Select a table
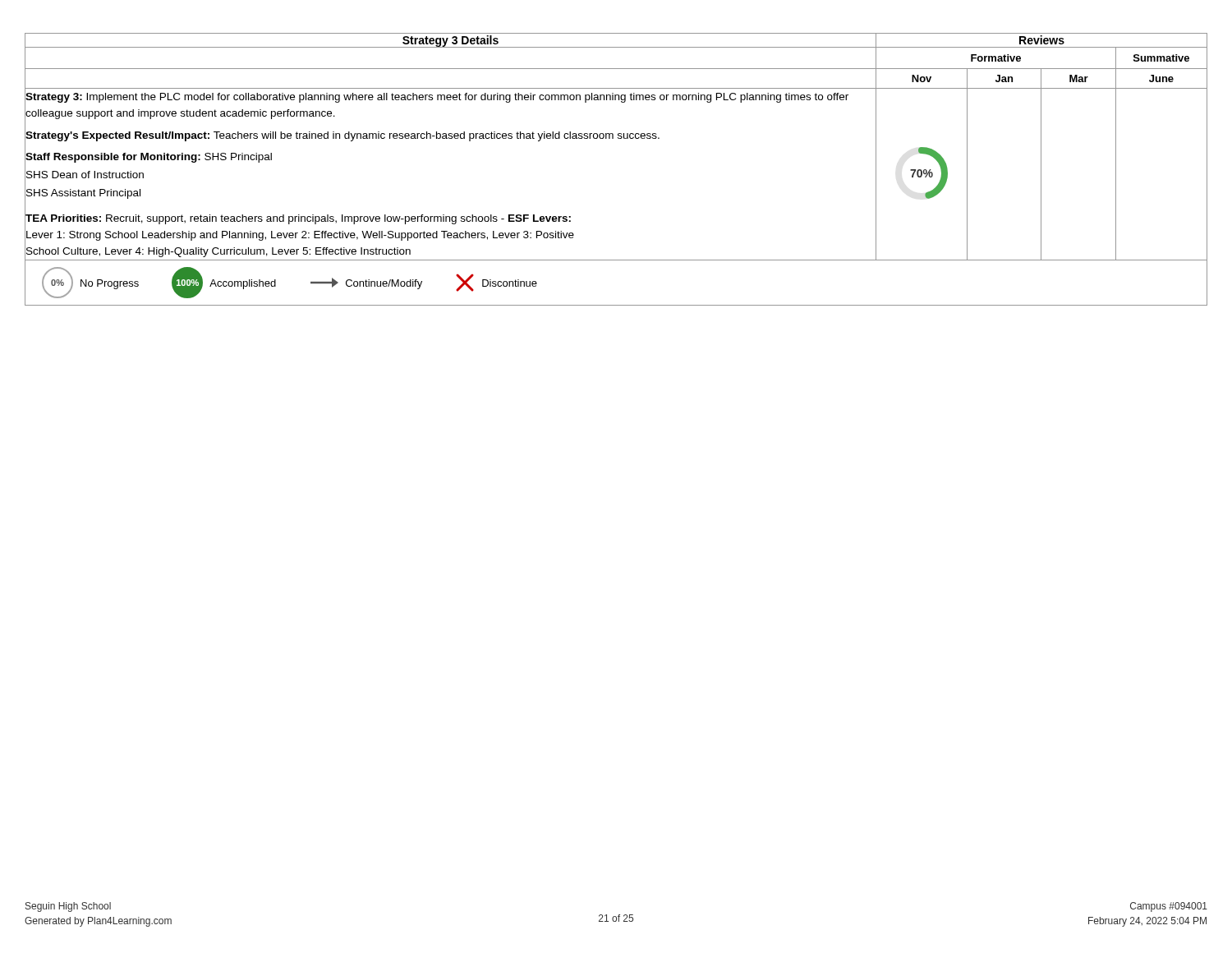The height and width of the screenshot is (953, 1232). coord(616,169)
